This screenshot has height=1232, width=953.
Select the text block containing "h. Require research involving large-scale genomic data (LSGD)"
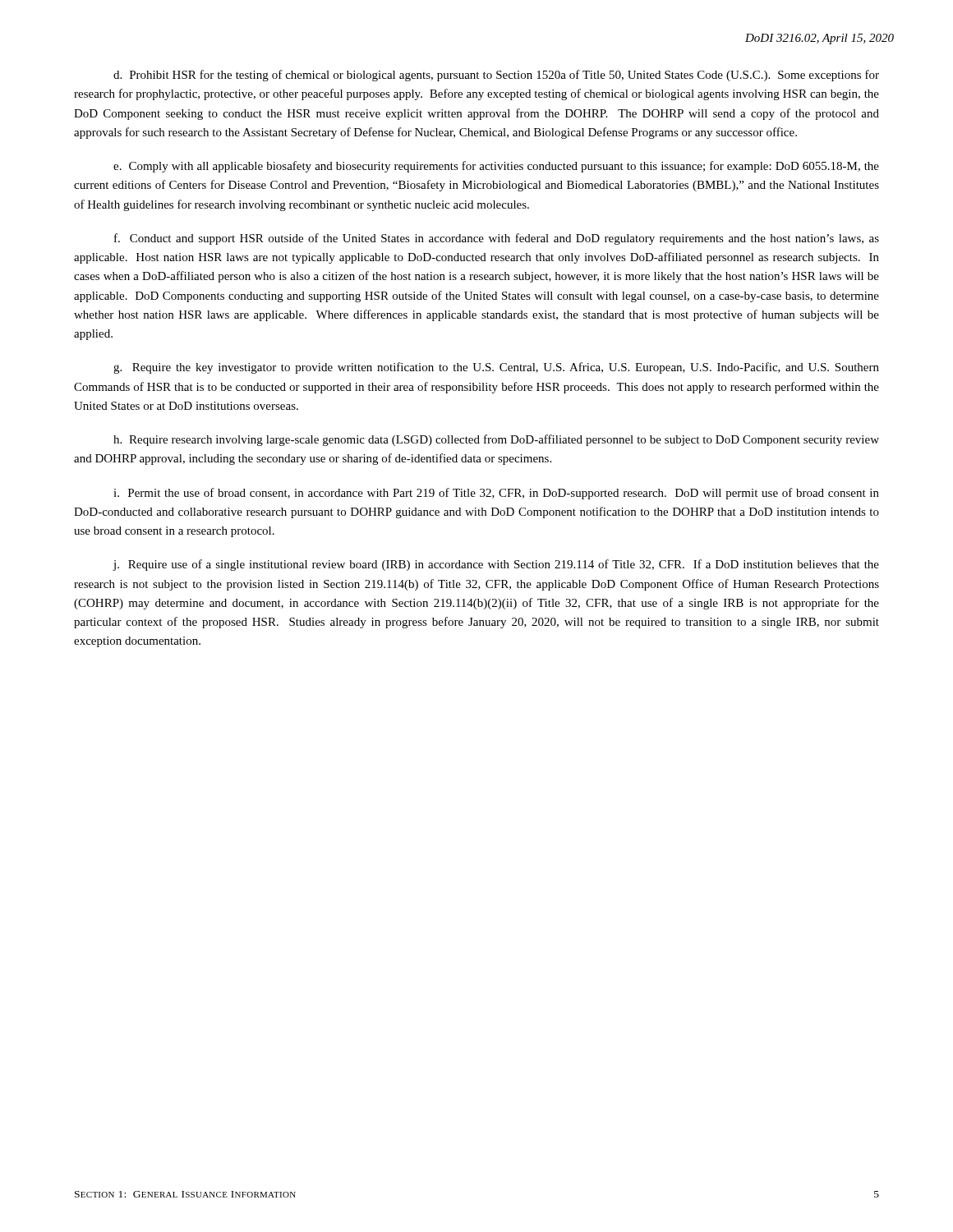476,449
